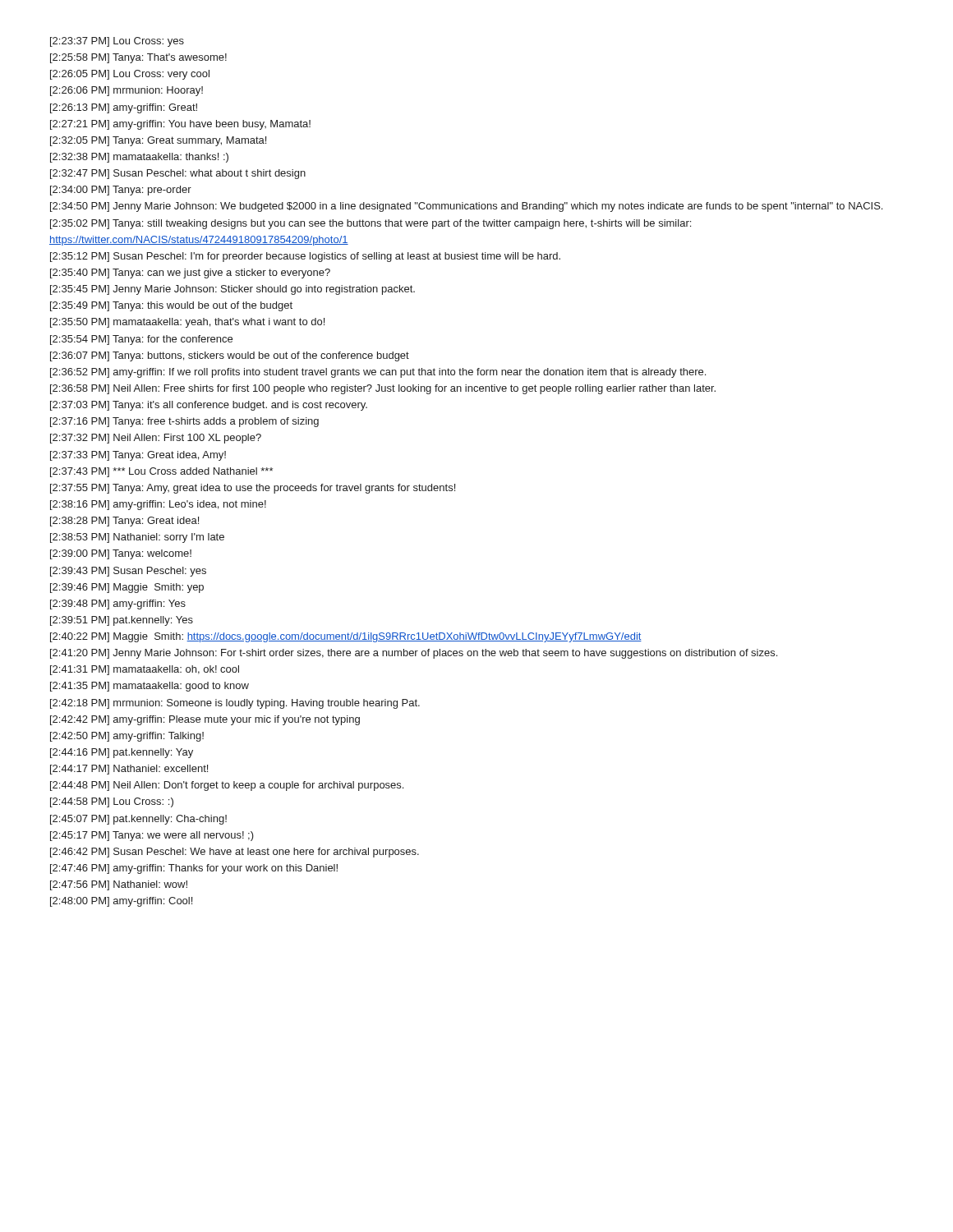Locate the passage starting "[2:37:43 PM] *** Lou Cross added Nathaniel ***"
The height and width of the screenshot is (1232, 953).
click(x=161, y=471)
